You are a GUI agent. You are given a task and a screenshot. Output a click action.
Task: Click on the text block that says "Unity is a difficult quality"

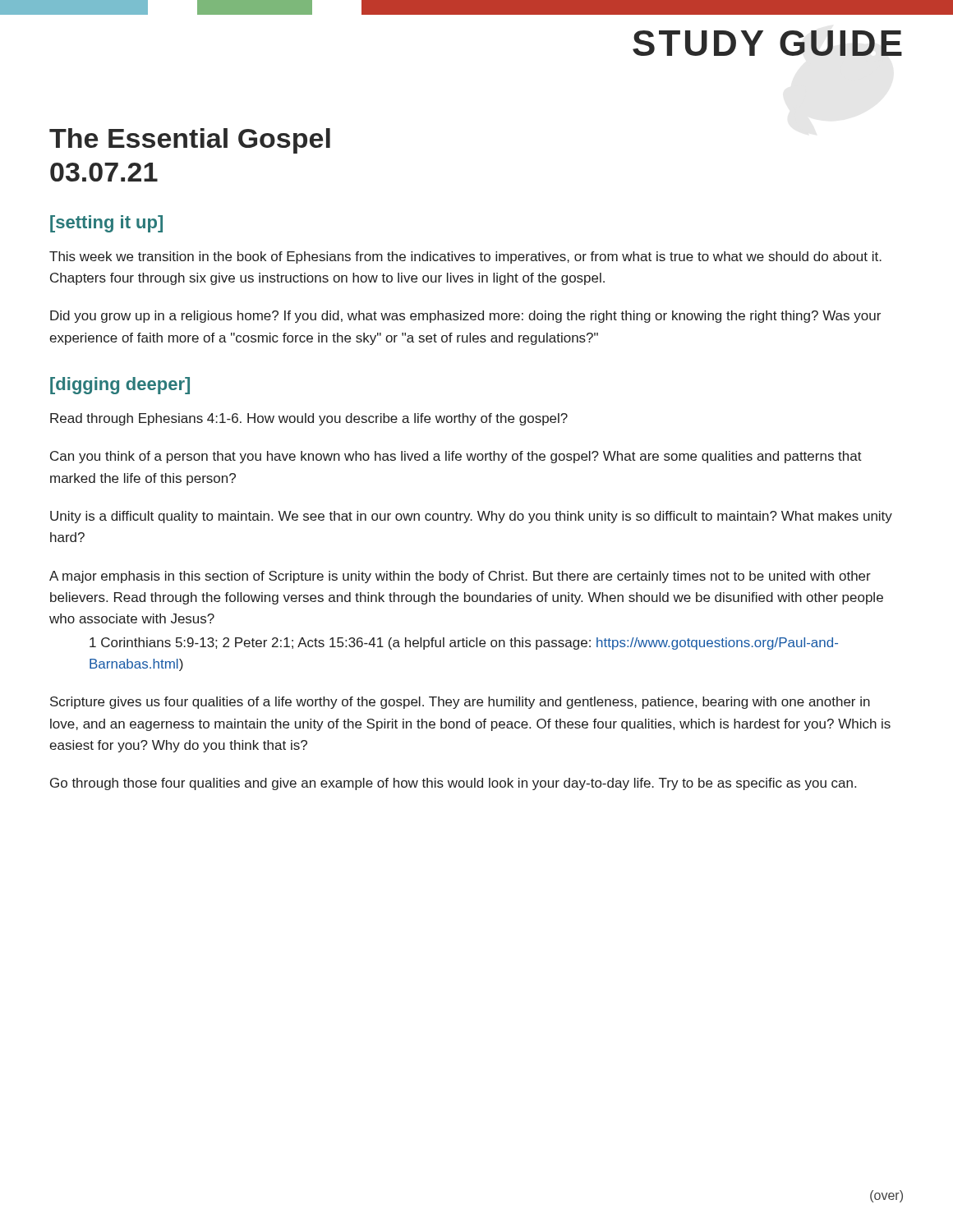coord(471,527)
